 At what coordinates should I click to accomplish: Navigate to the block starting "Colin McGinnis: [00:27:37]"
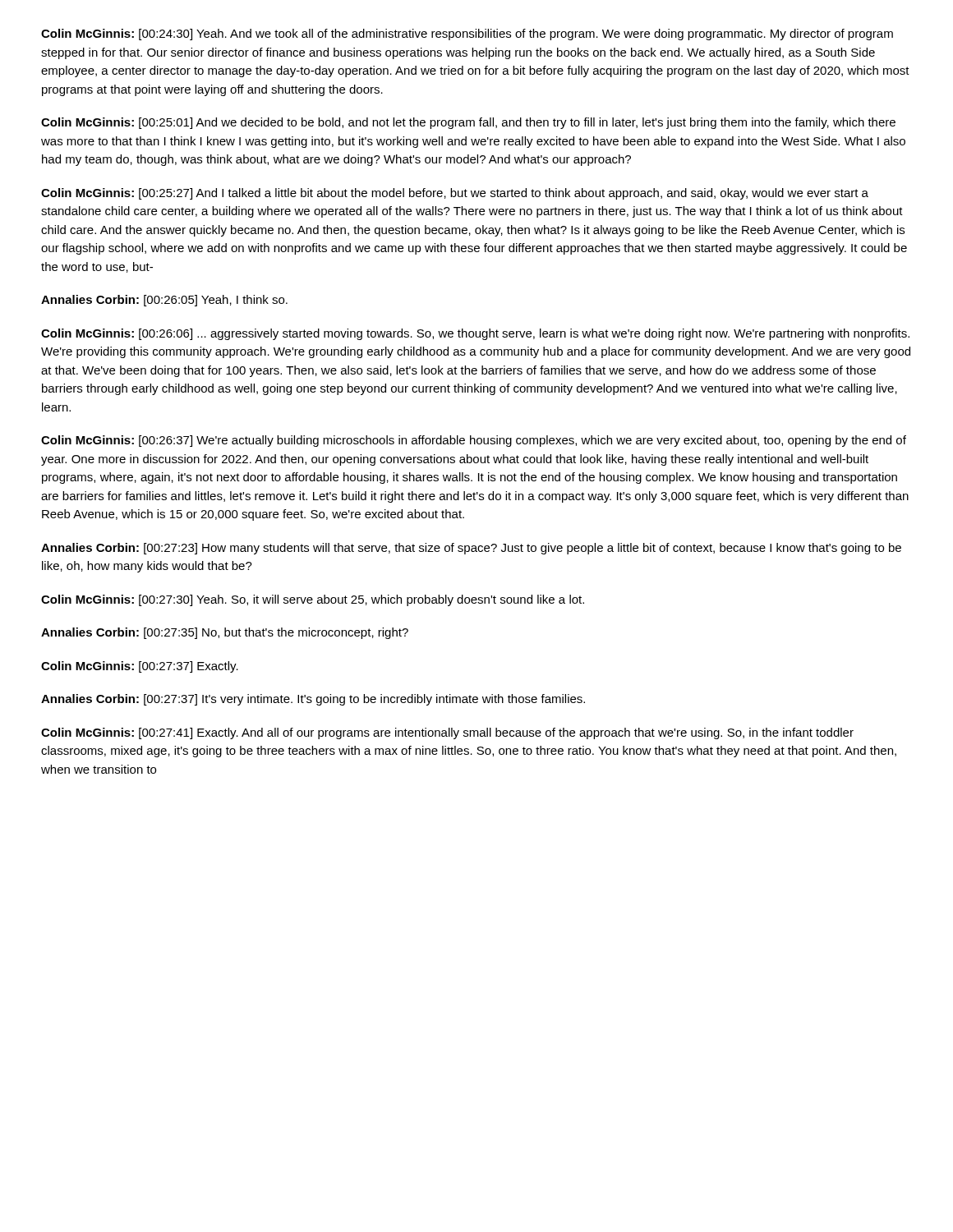(140, 665)
